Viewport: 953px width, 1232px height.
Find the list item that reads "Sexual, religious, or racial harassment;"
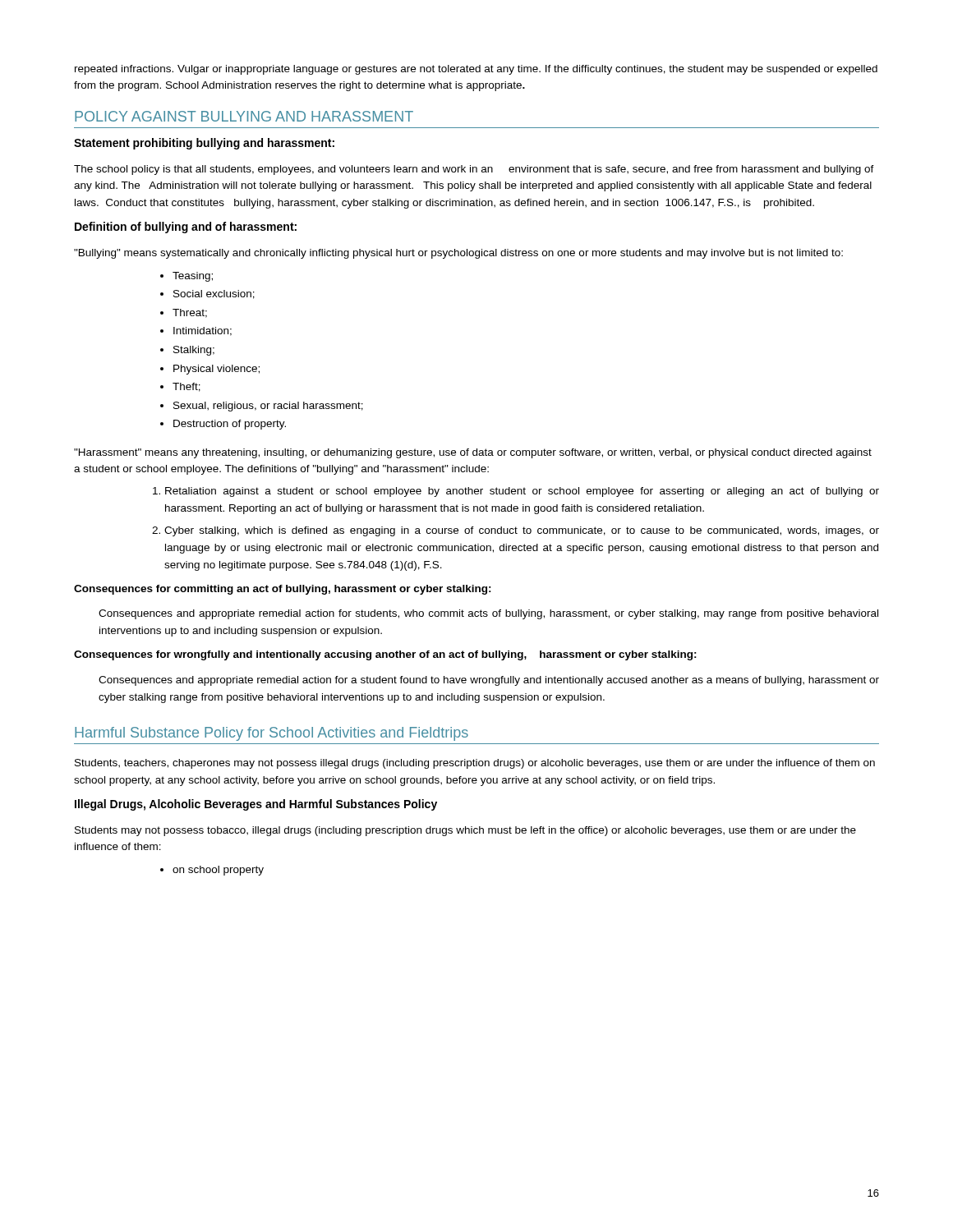[x=268, y=405]
